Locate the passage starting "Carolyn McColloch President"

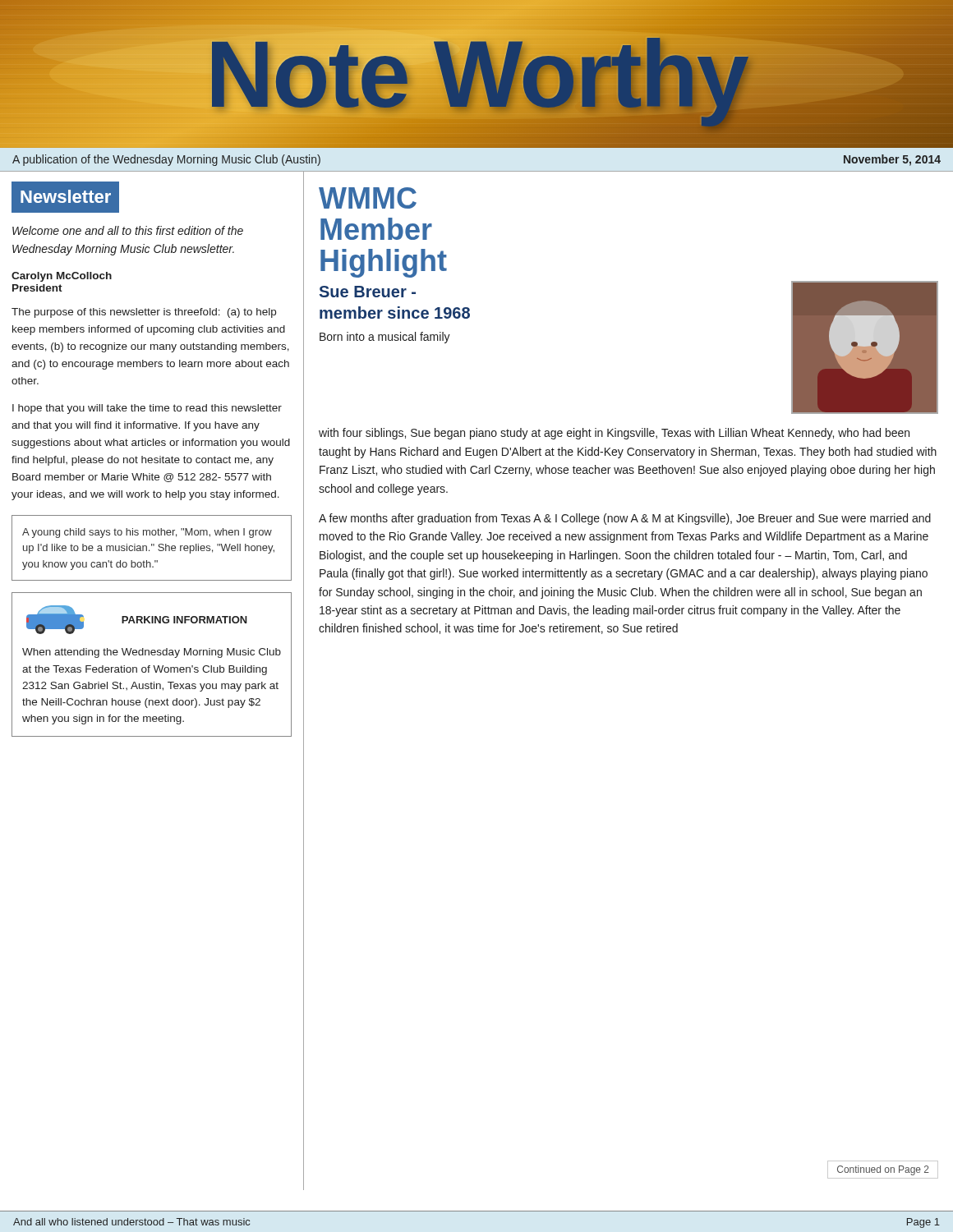coord(62,277)
